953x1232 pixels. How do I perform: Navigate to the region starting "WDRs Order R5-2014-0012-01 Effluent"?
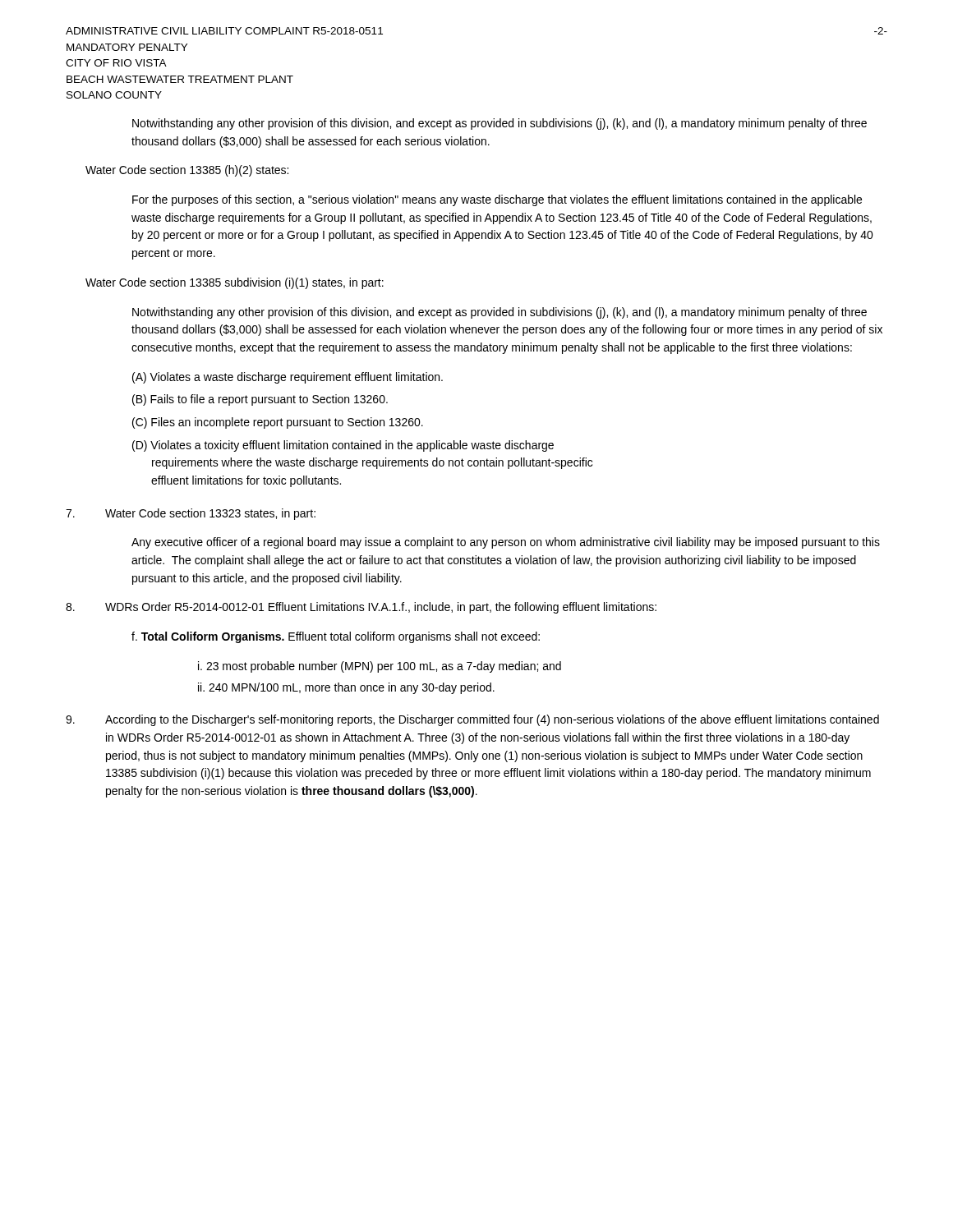pyautogui.click(x=476, y=608)
